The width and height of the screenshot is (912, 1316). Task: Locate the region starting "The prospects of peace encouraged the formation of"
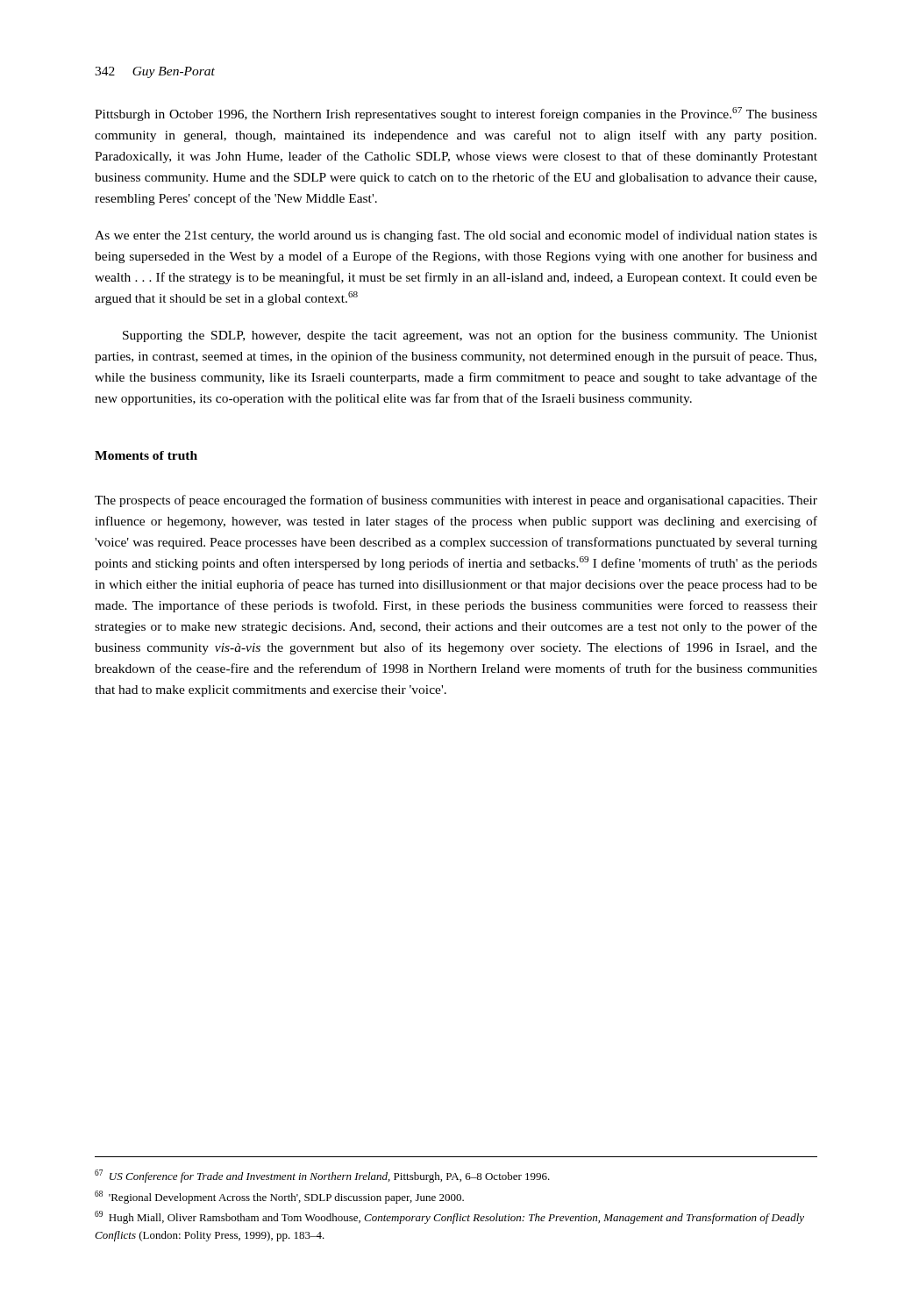(x=456, y=595)
